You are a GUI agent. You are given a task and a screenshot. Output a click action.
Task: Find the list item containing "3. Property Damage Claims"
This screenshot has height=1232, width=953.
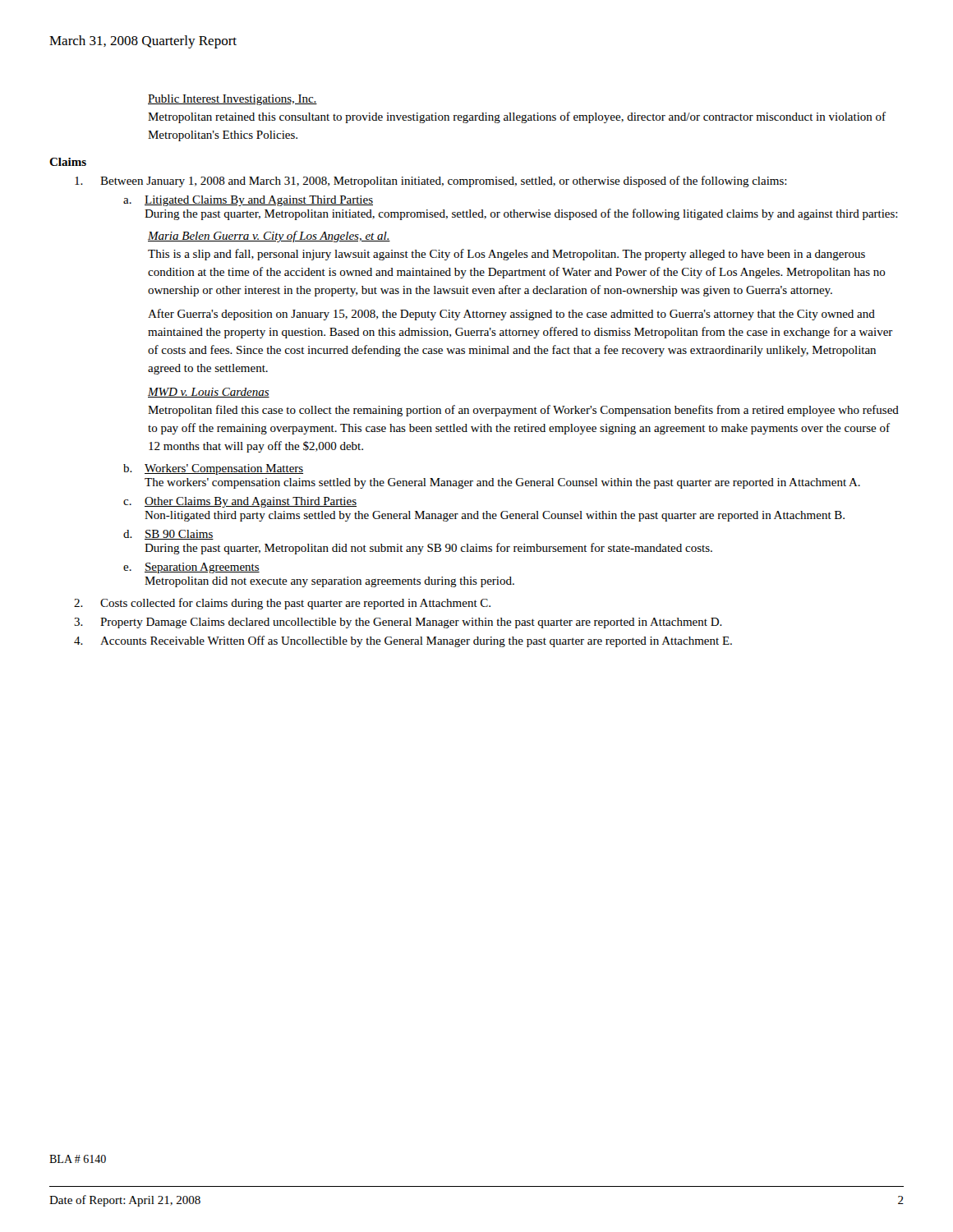489,622
